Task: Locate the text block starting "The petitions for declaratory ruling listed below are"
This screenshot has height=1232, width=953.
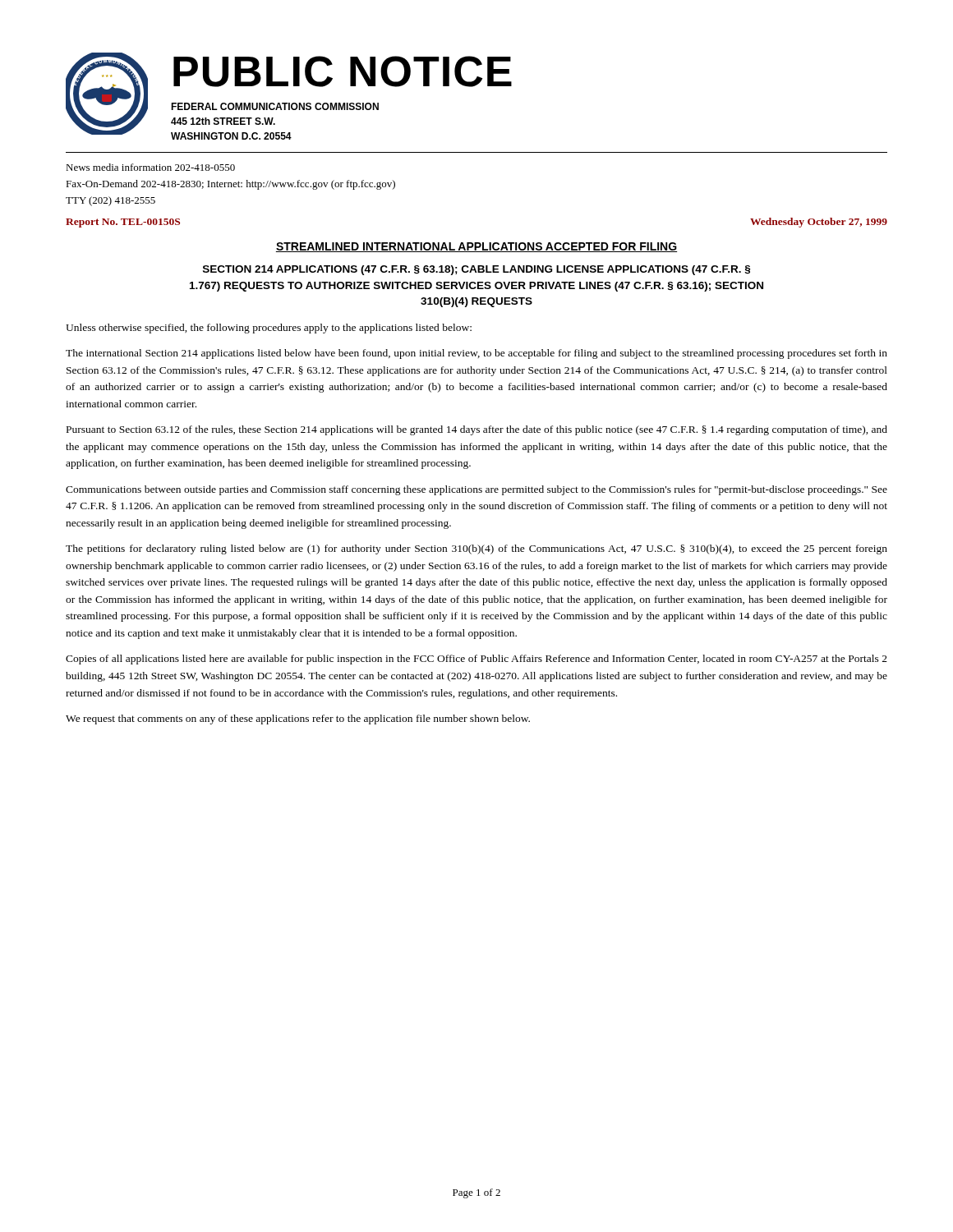Action: [x=476, y=591]
